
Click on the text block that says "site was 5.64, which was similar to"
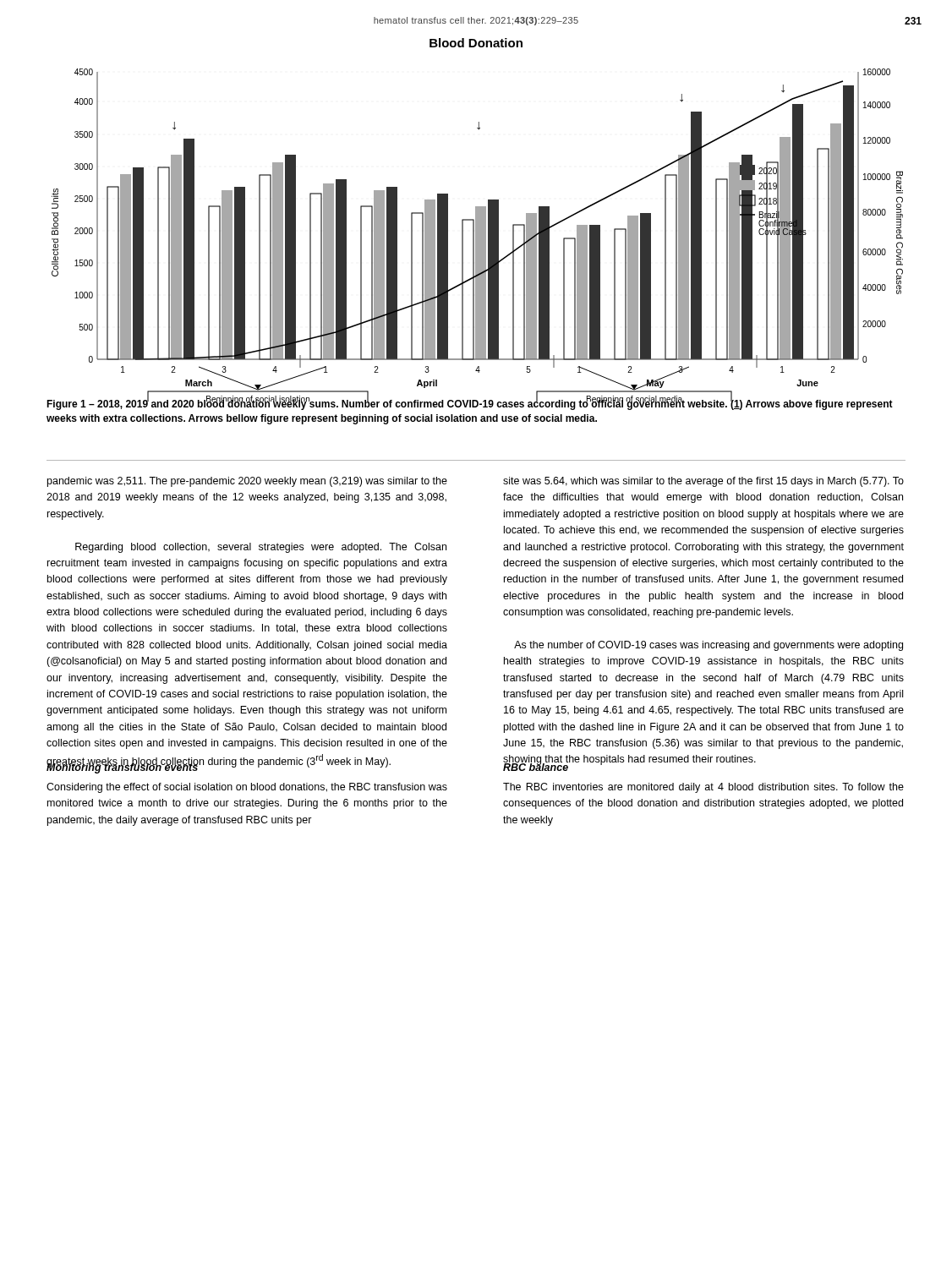point(703,620)
